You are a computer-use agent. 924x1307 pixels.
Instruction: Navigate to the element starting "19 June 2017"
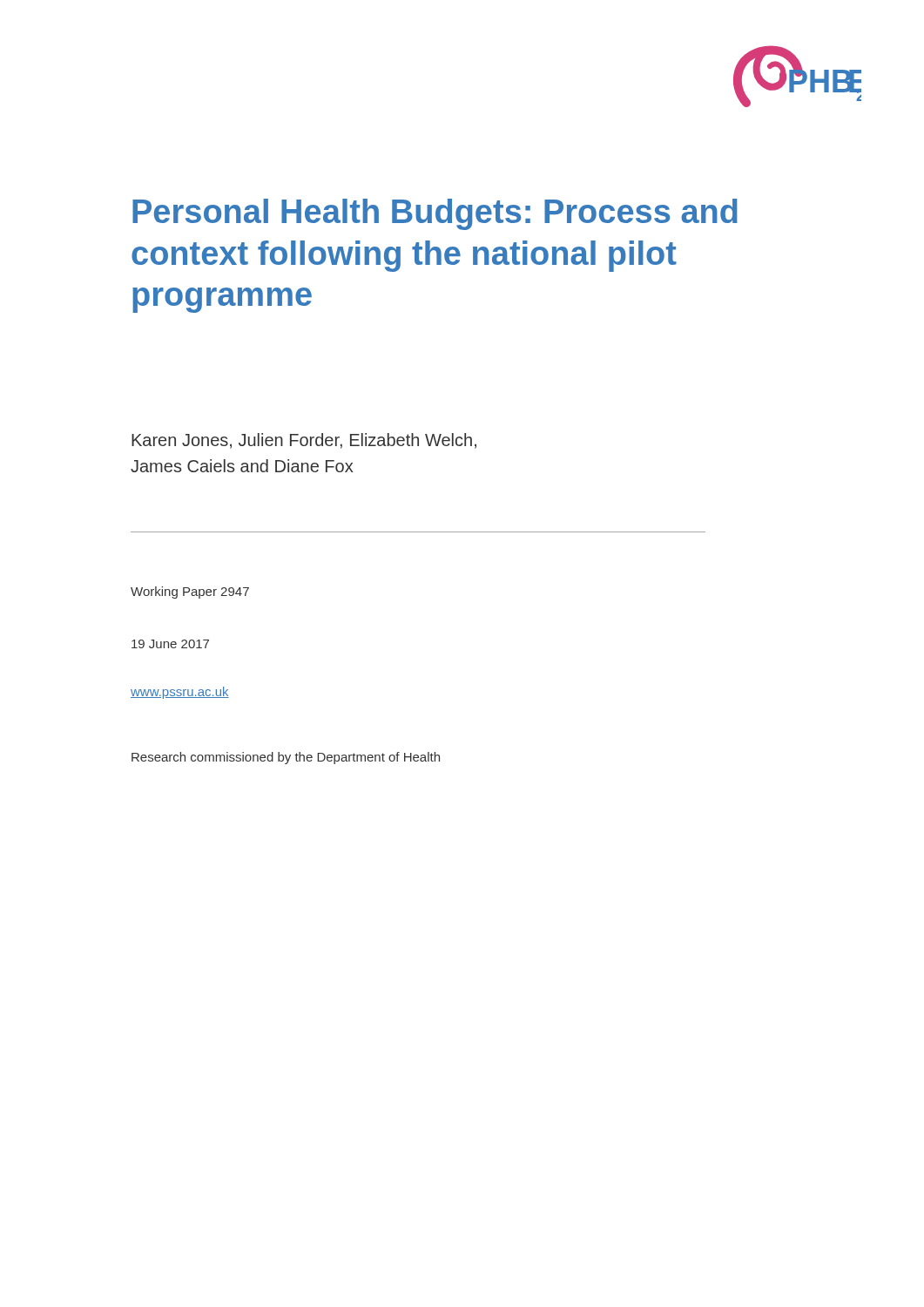tap(170, 644)
